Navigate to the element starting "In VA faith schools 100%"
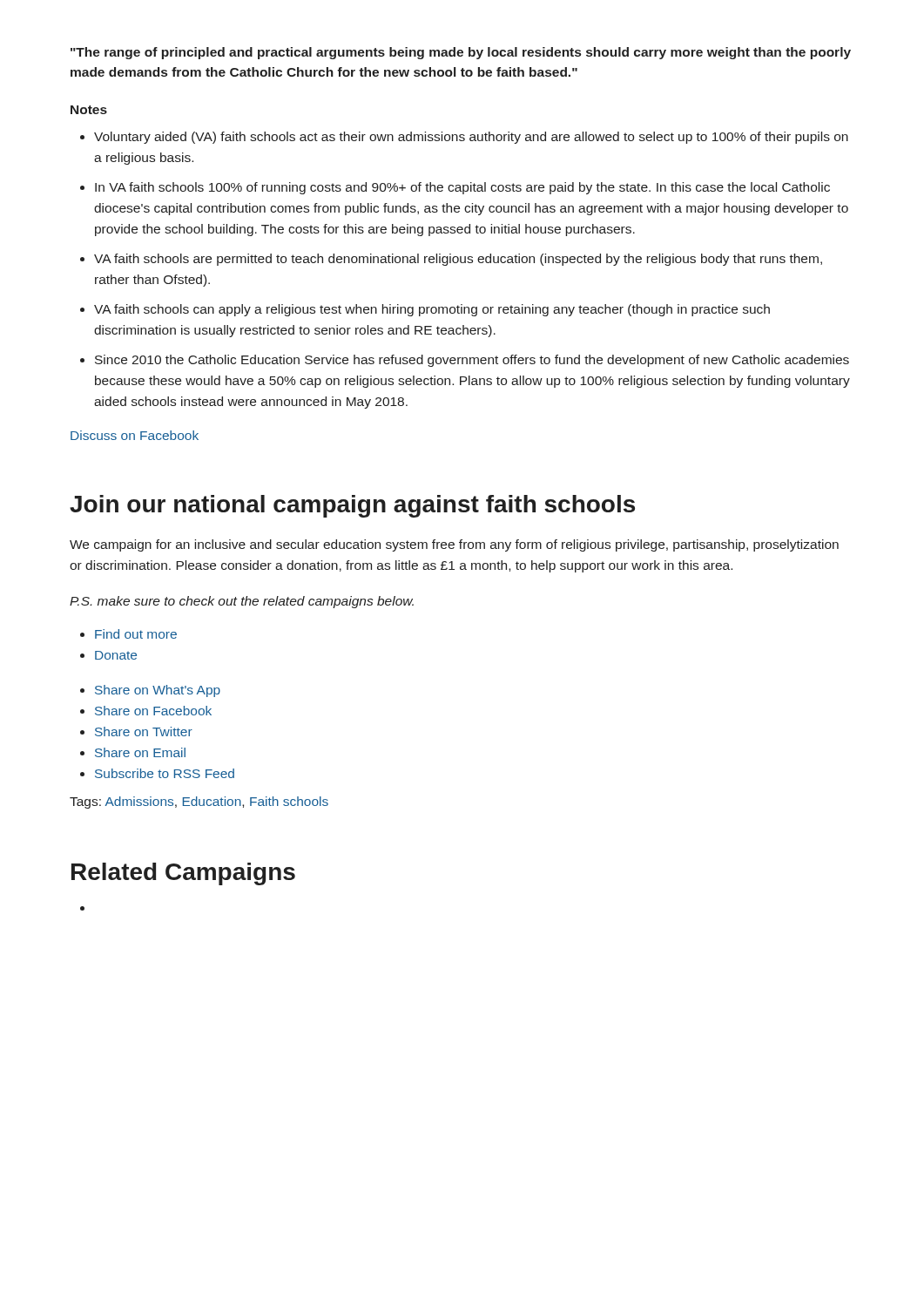Viewport: 924px width, 1307px height. tap(471, 207)
